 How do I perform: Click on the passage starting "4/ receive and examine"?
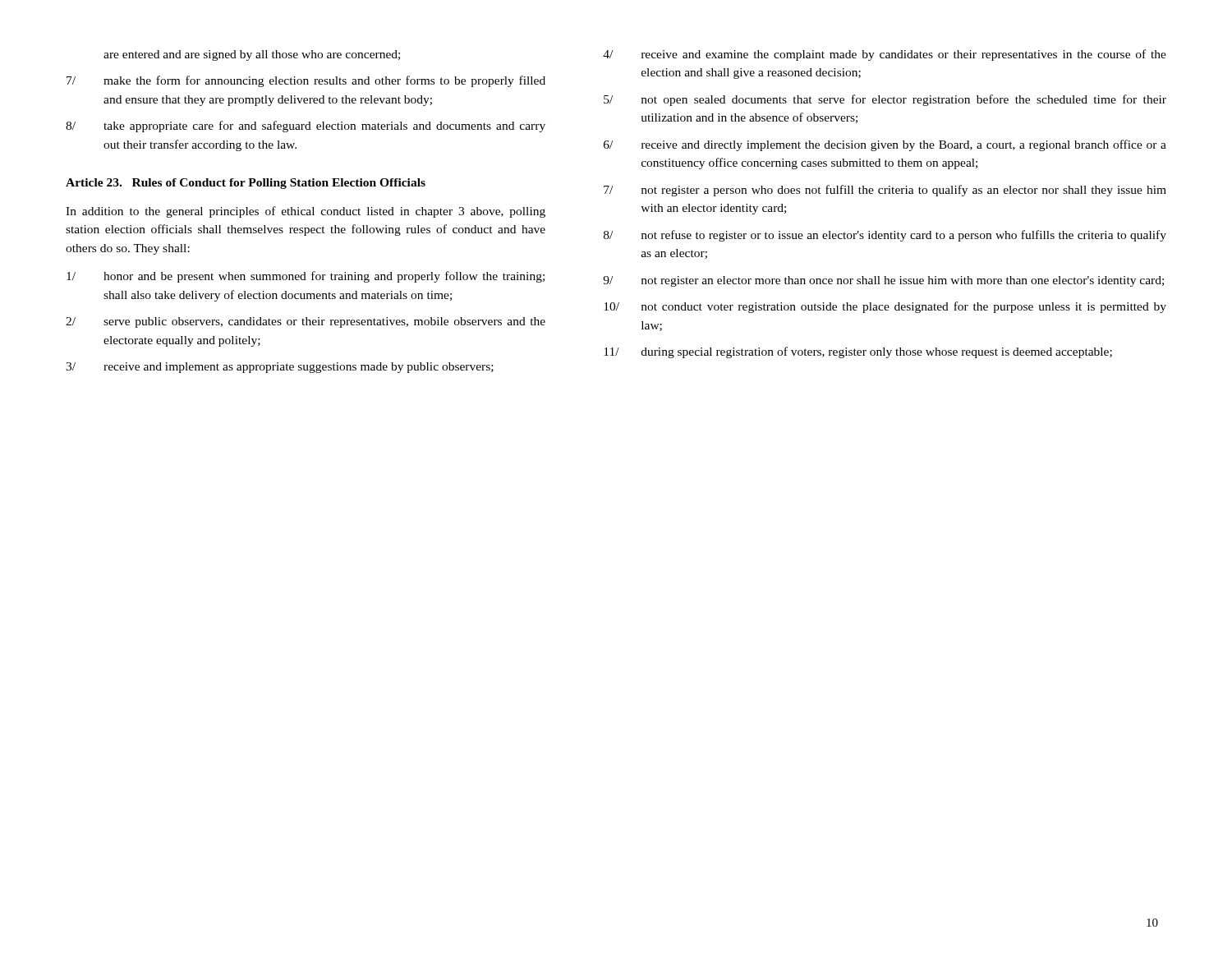[885, 64]
